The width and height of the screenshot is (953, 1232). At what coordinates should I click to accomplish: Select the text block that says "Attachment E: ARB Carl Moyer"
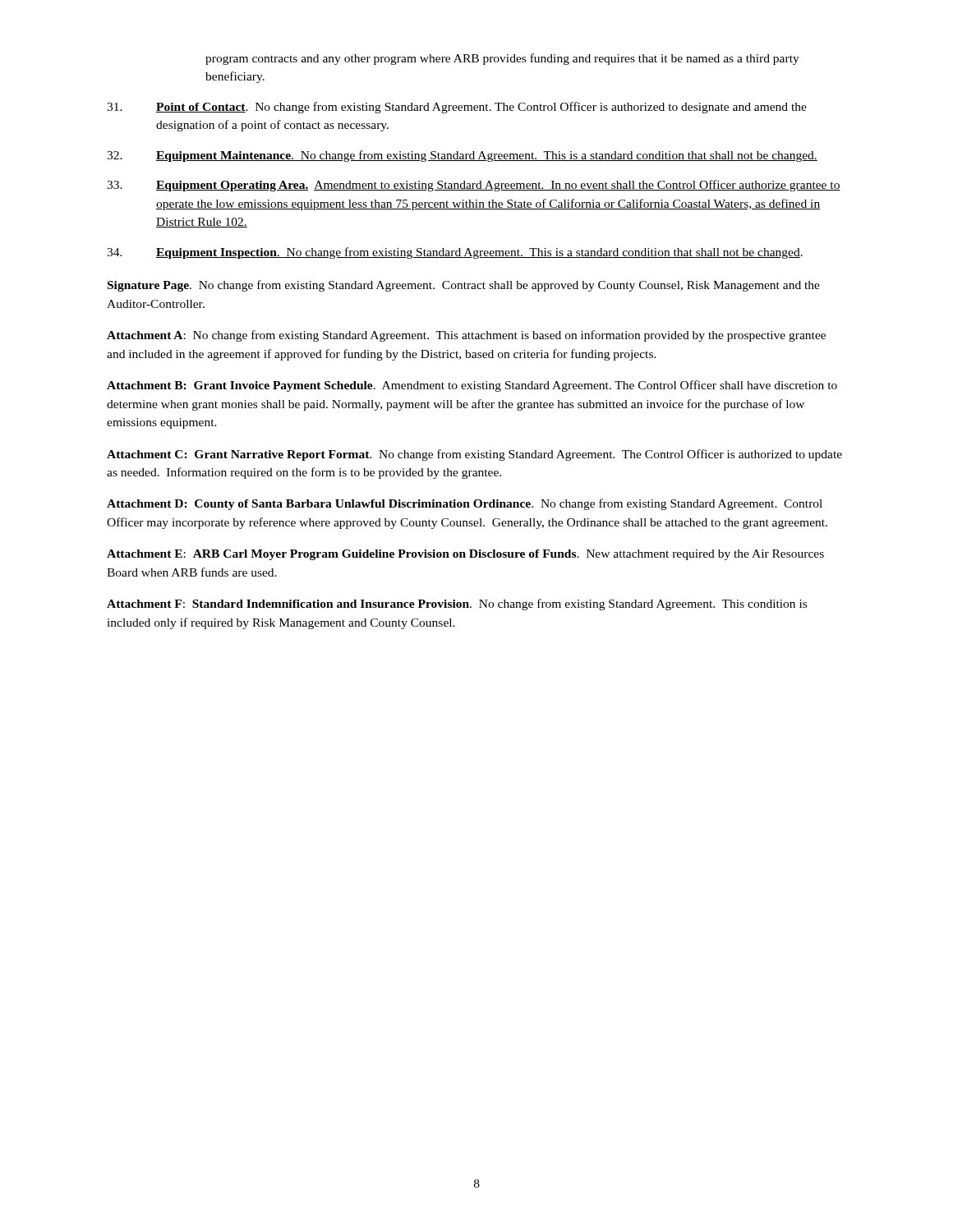coord(466,563)
